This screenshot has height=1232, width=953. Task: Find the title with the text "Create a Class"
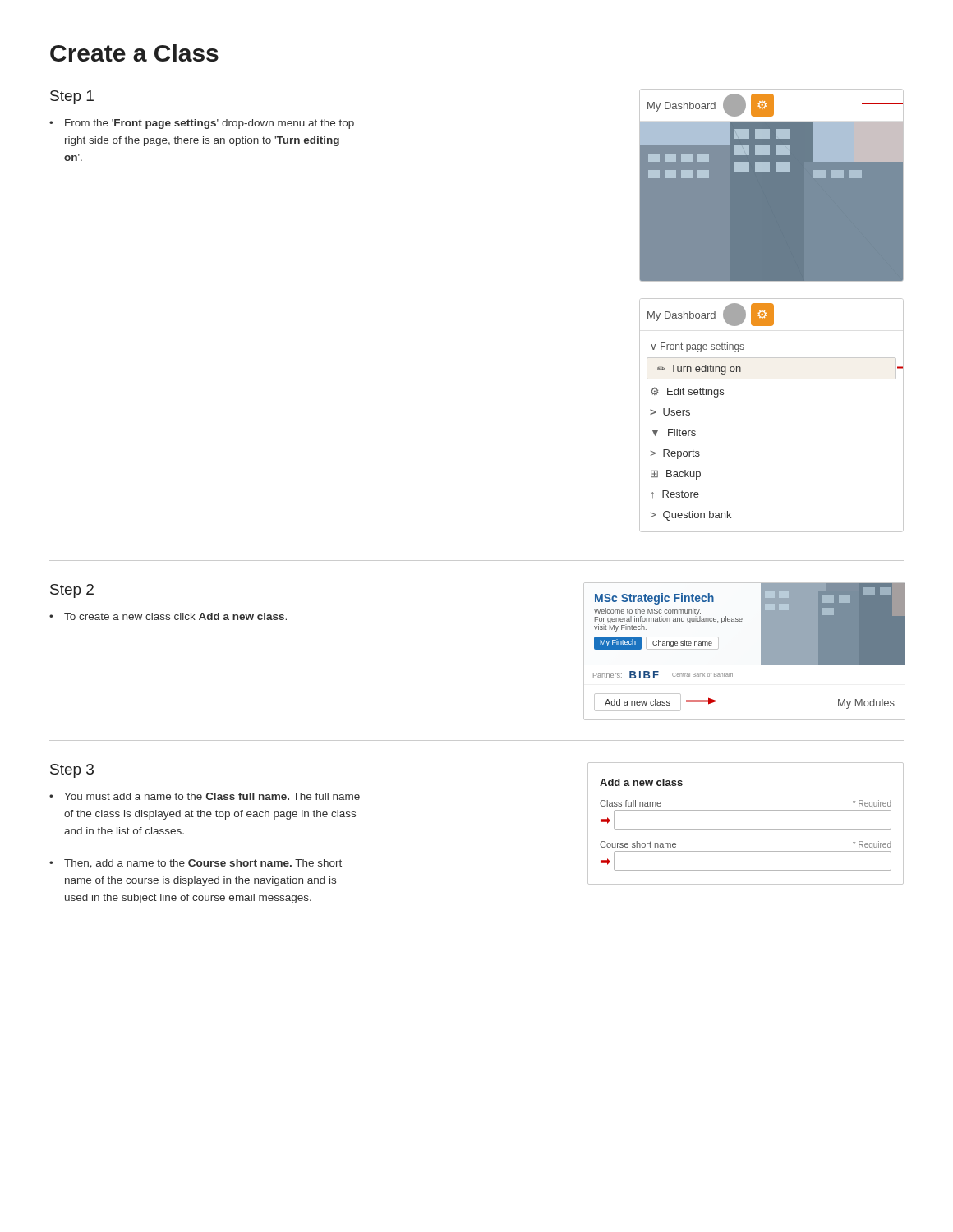click(x=134, y=53)
